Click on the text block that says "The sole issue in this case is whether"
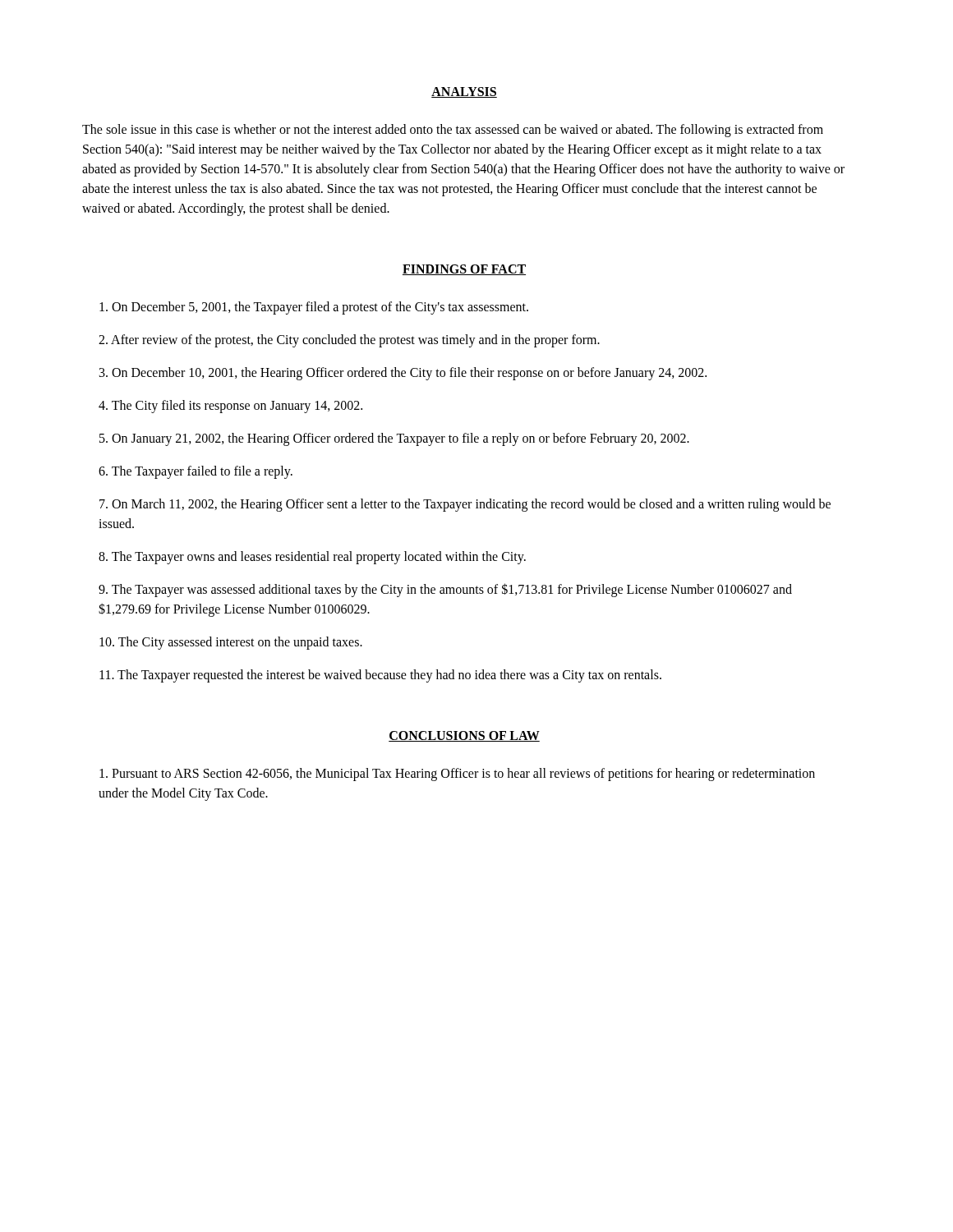Viewport: 953px width, 1232px height. (463, 169)
